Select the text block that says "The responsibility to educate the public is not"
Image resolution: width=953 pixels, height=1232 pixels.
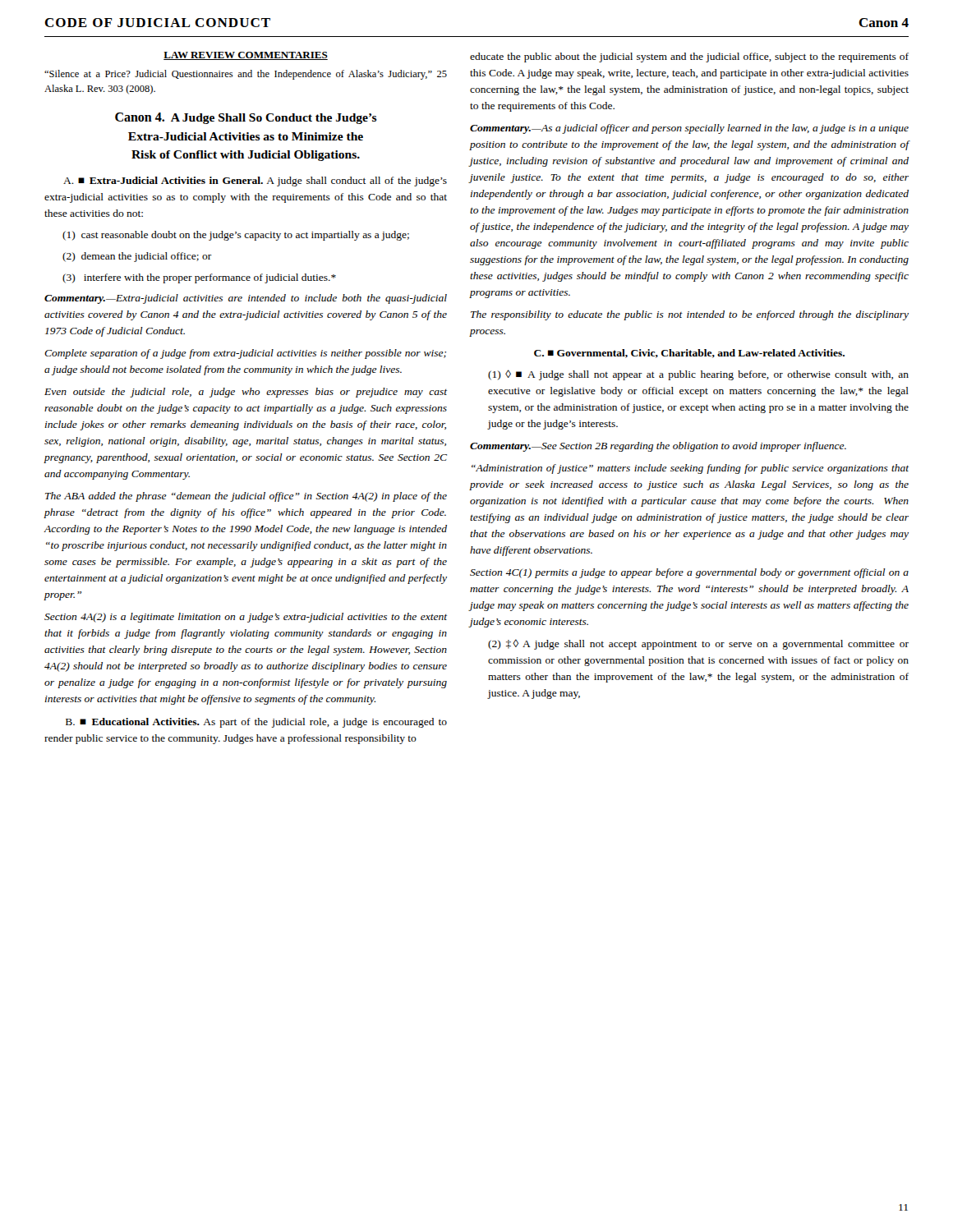point(689,322)
